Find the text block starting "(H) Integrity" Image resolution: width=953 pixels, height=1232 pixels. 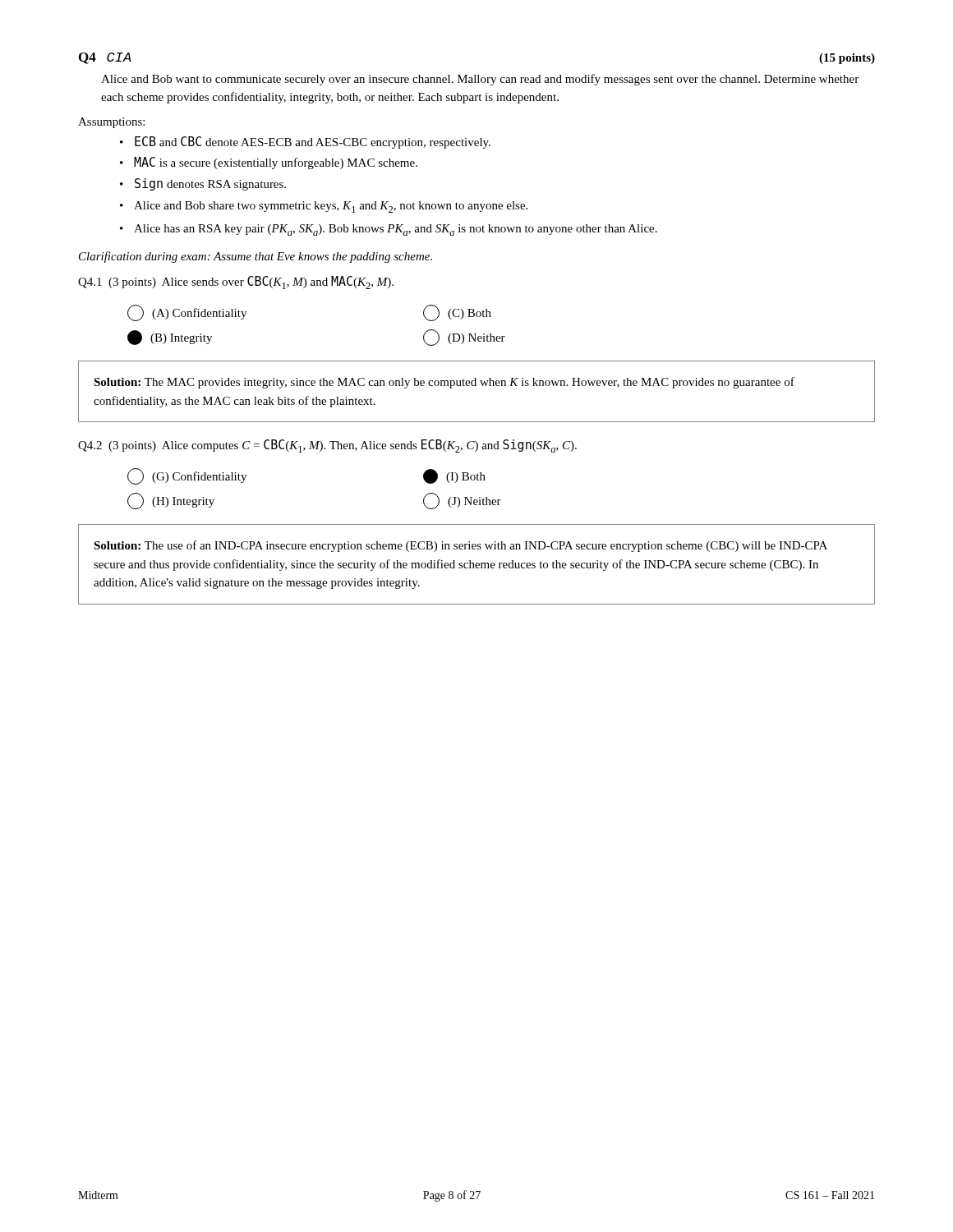click(x=171, y=501)
